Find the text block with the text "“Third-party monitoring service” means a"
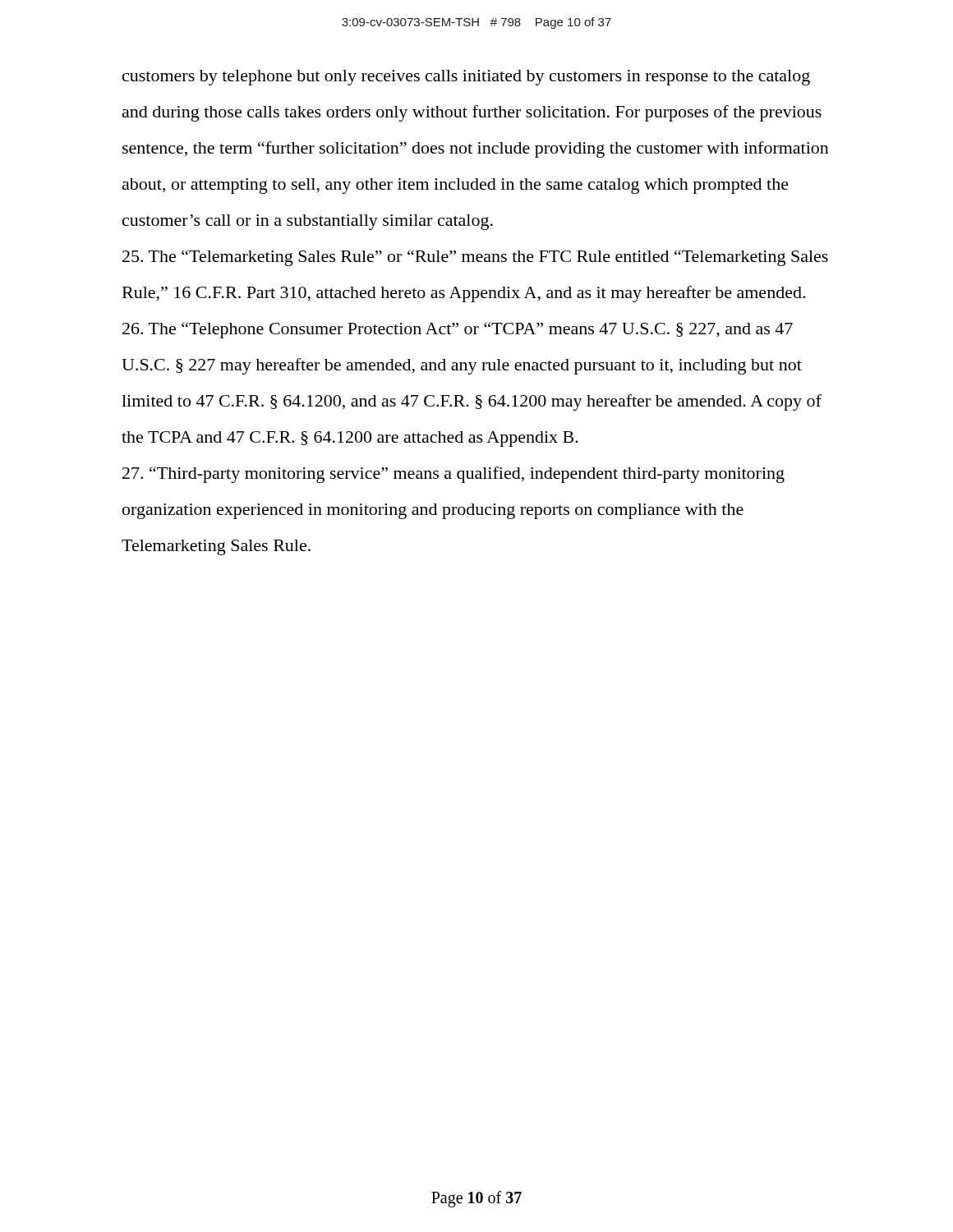 (x=453, y=509)
